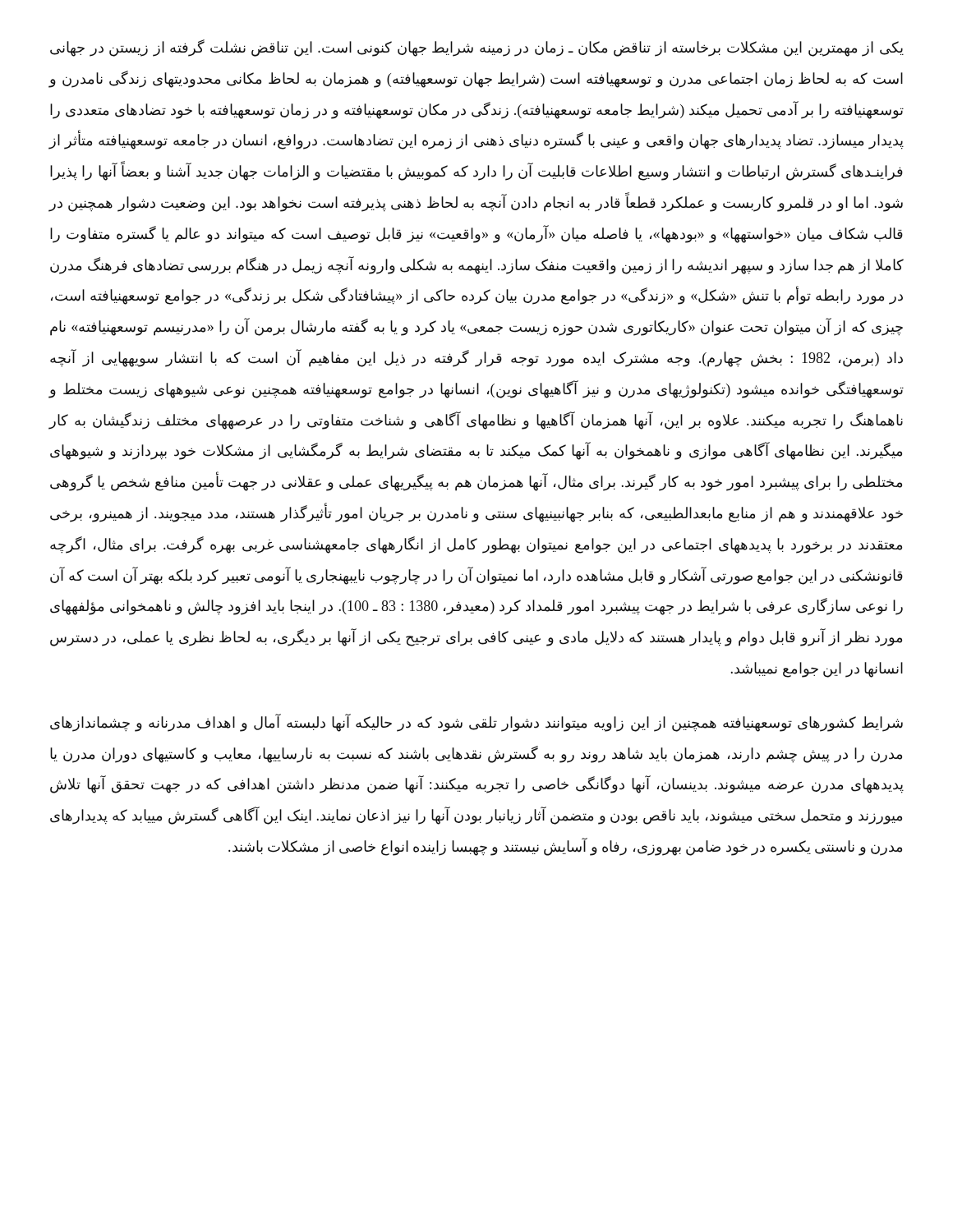Click the passage that begins "شرایط کشورهای توسعهنیافته همچنین از این زاویه"

(476, 785)
